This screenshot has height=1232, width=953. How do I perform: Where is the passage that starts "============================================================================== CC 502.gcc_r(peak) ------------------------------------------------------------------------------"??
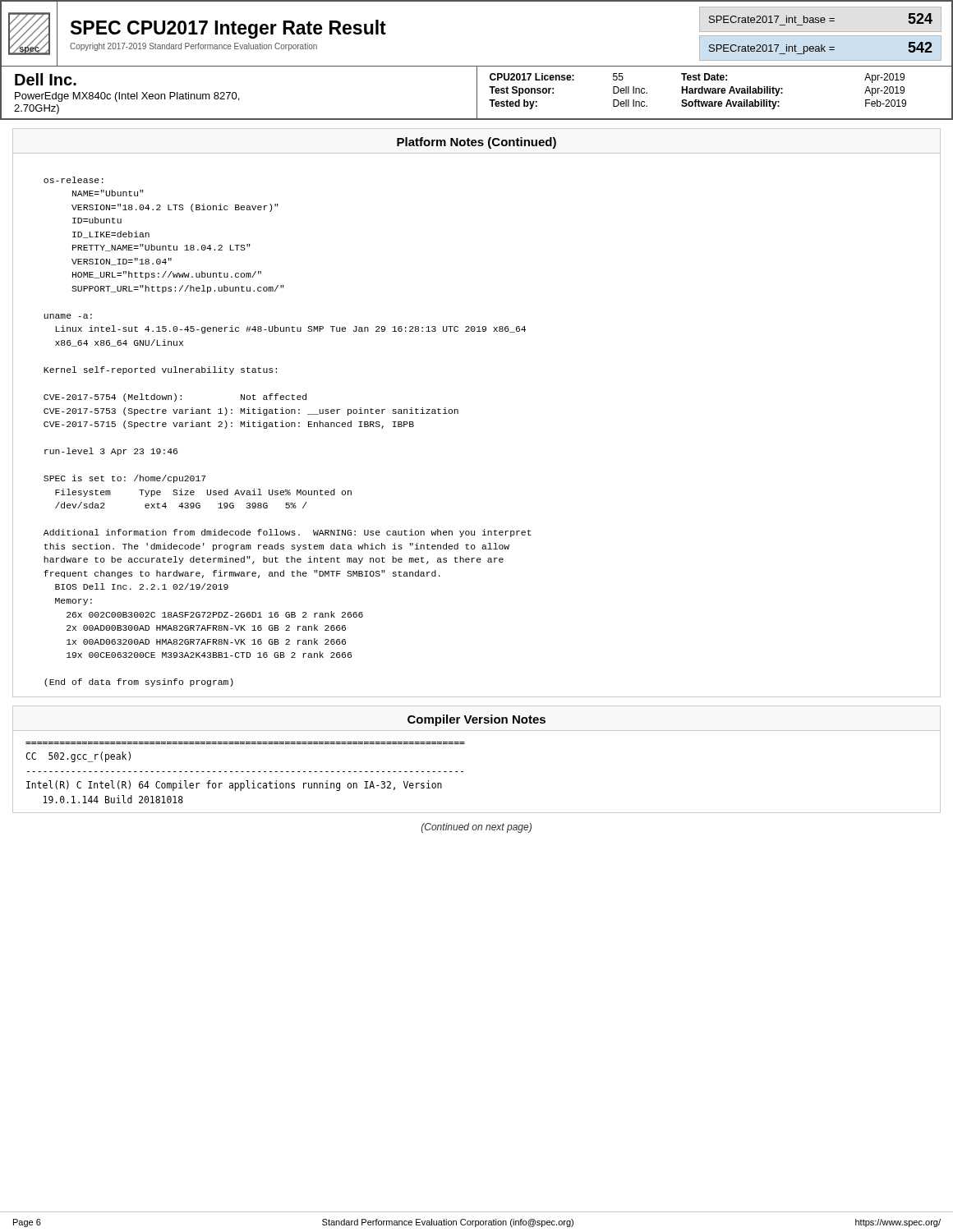click(x=245, y=771)
